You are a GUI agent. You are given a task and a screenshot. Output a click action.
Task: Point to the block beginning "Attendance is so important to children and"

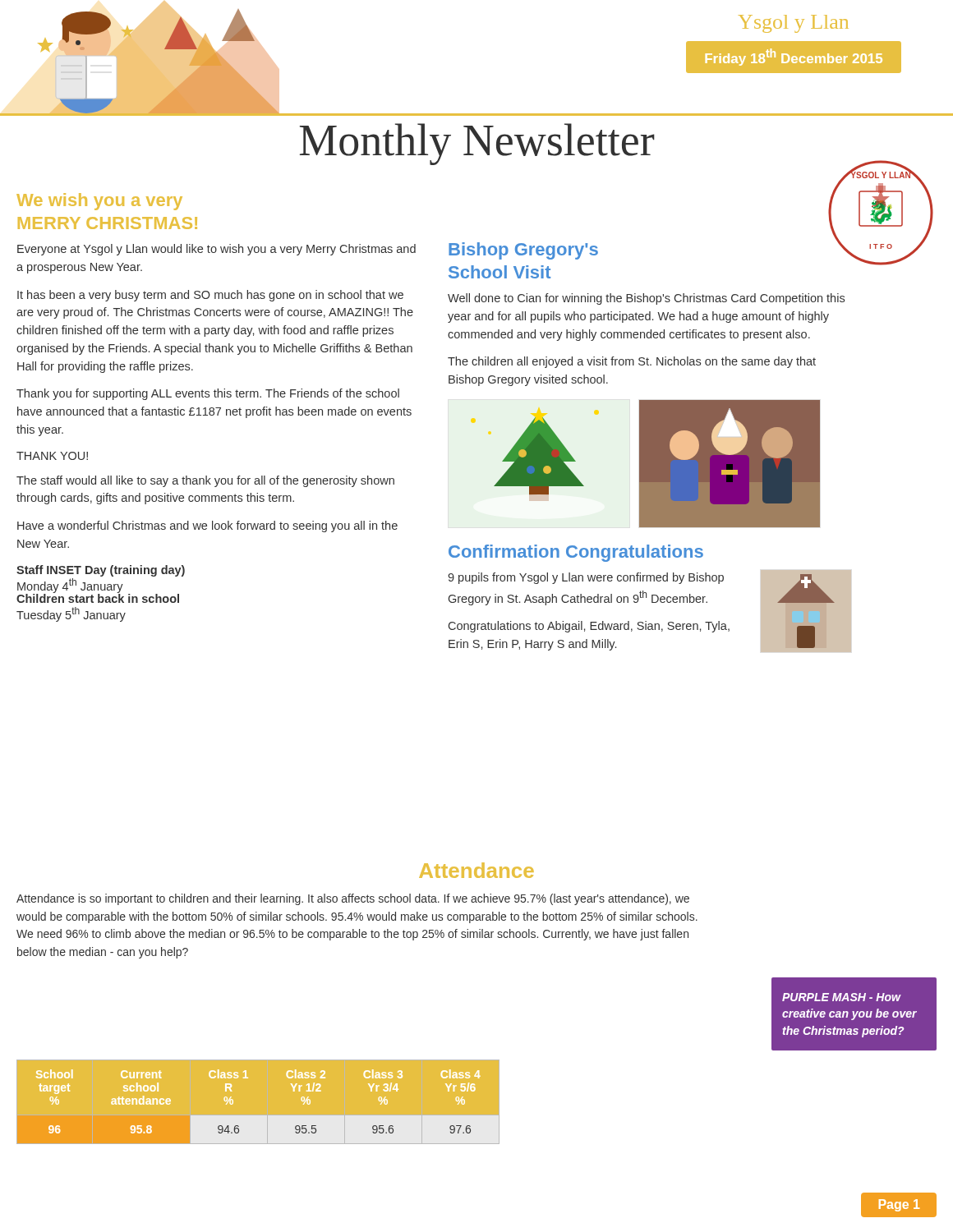(357, 925)
